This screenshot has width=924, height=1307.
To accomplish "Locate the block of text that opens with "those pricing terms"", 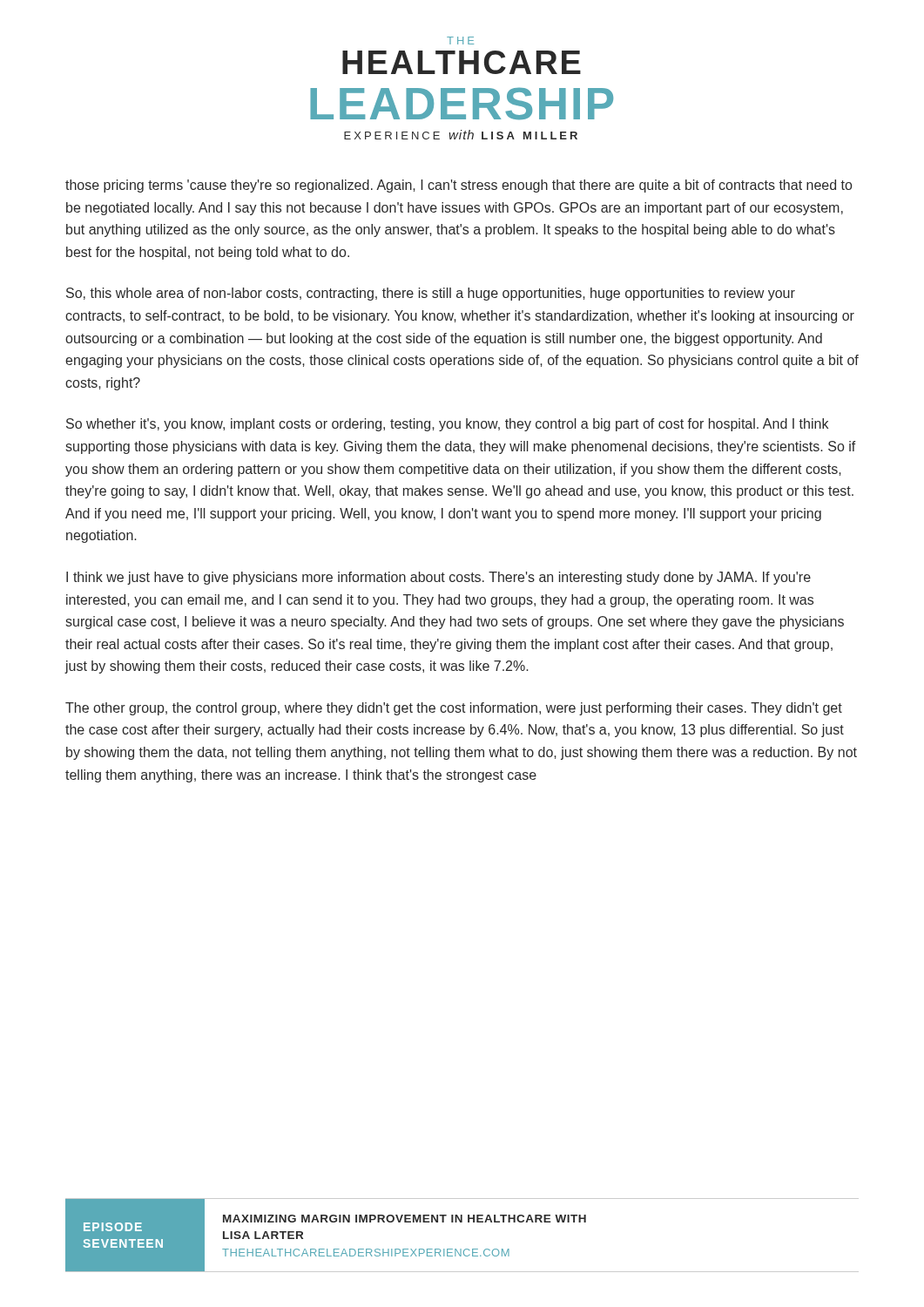I will [x=459, y=219].
